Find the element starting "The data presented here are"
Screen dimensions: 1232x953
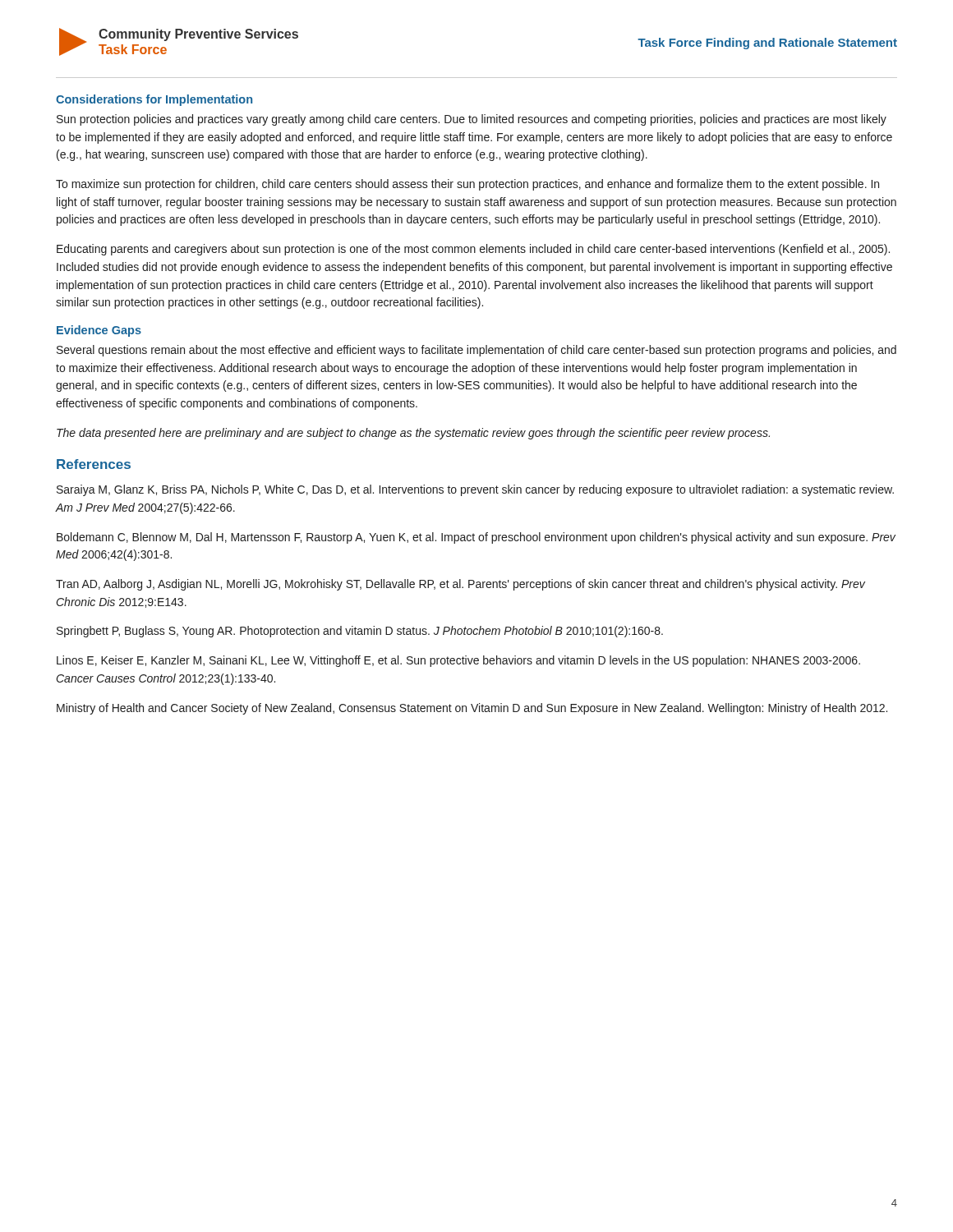pos(414,433)
